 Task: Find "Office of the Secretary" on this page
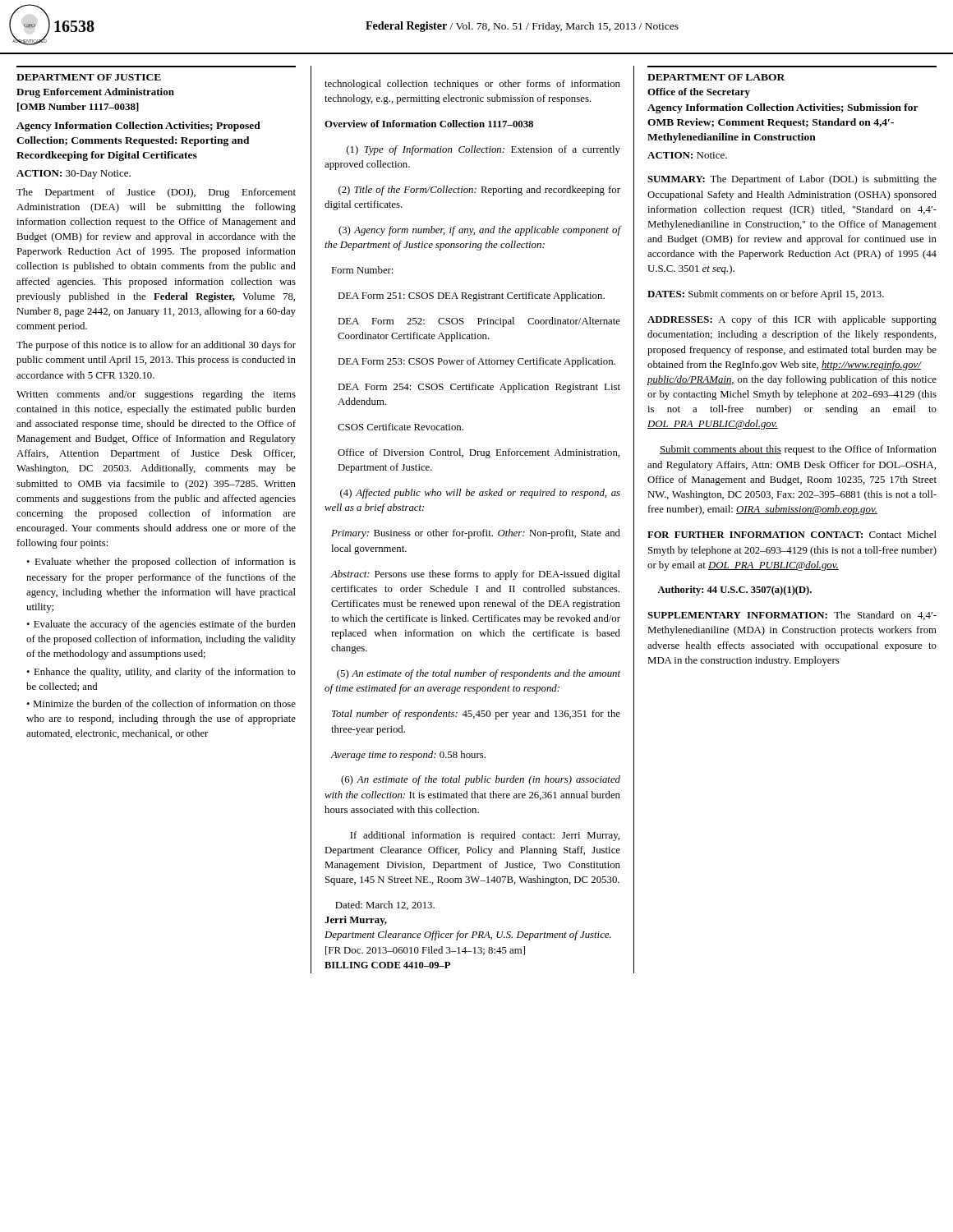pos(699,92)
